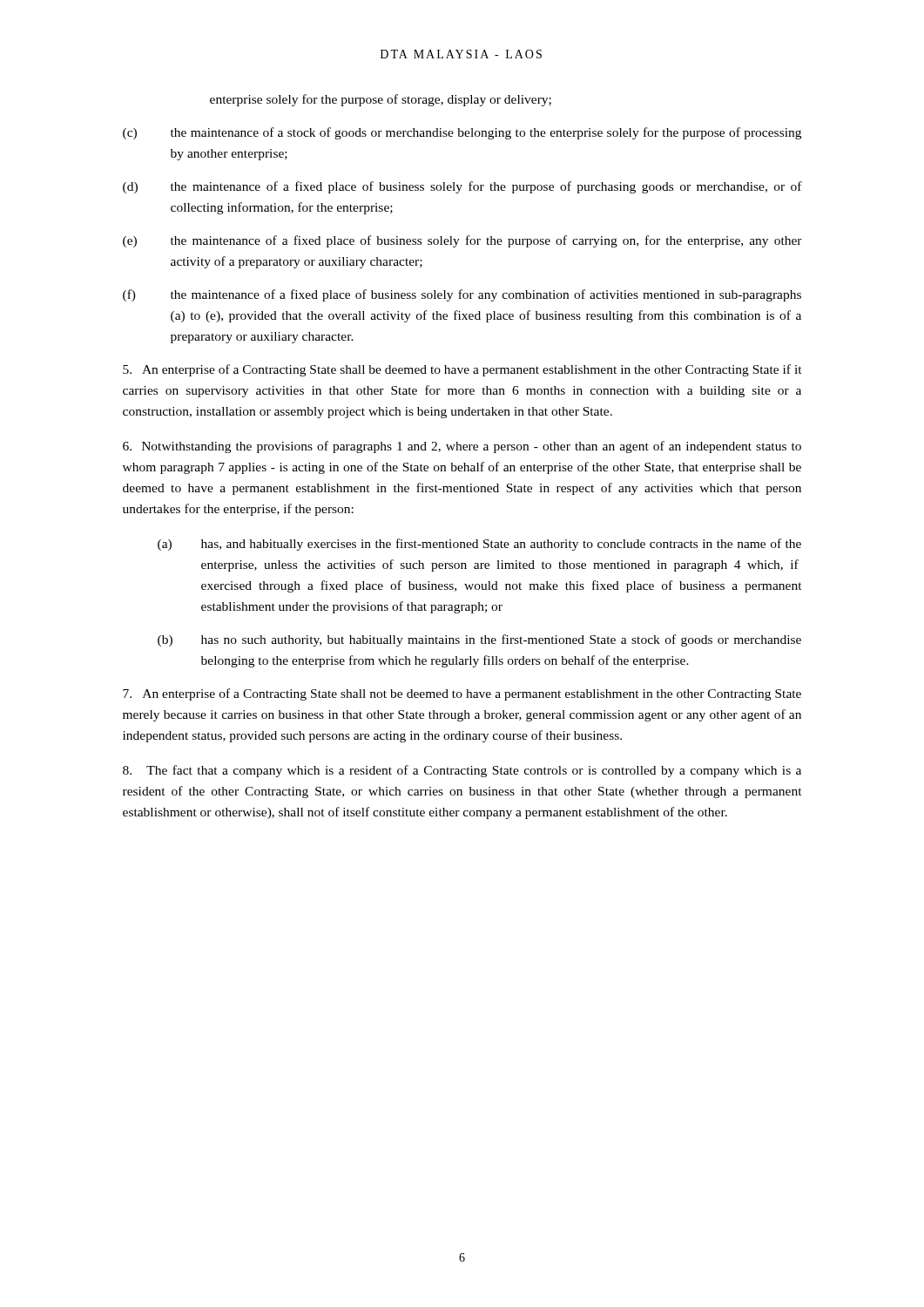Locate the text block starting "(c) the maintenance of a stock"

462,143
